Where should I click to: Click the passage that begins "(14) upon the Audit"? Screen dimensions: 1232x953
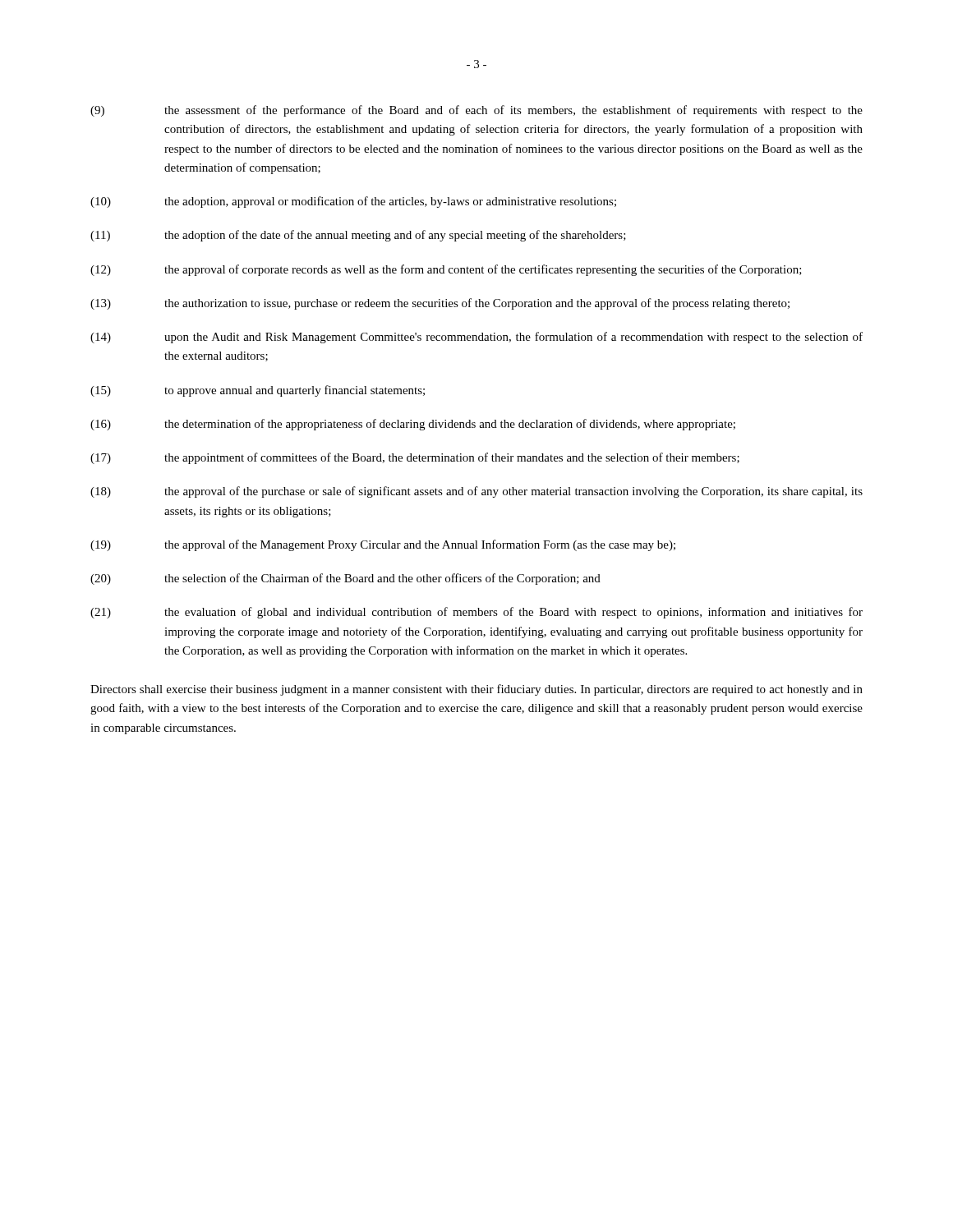[476, 347]
